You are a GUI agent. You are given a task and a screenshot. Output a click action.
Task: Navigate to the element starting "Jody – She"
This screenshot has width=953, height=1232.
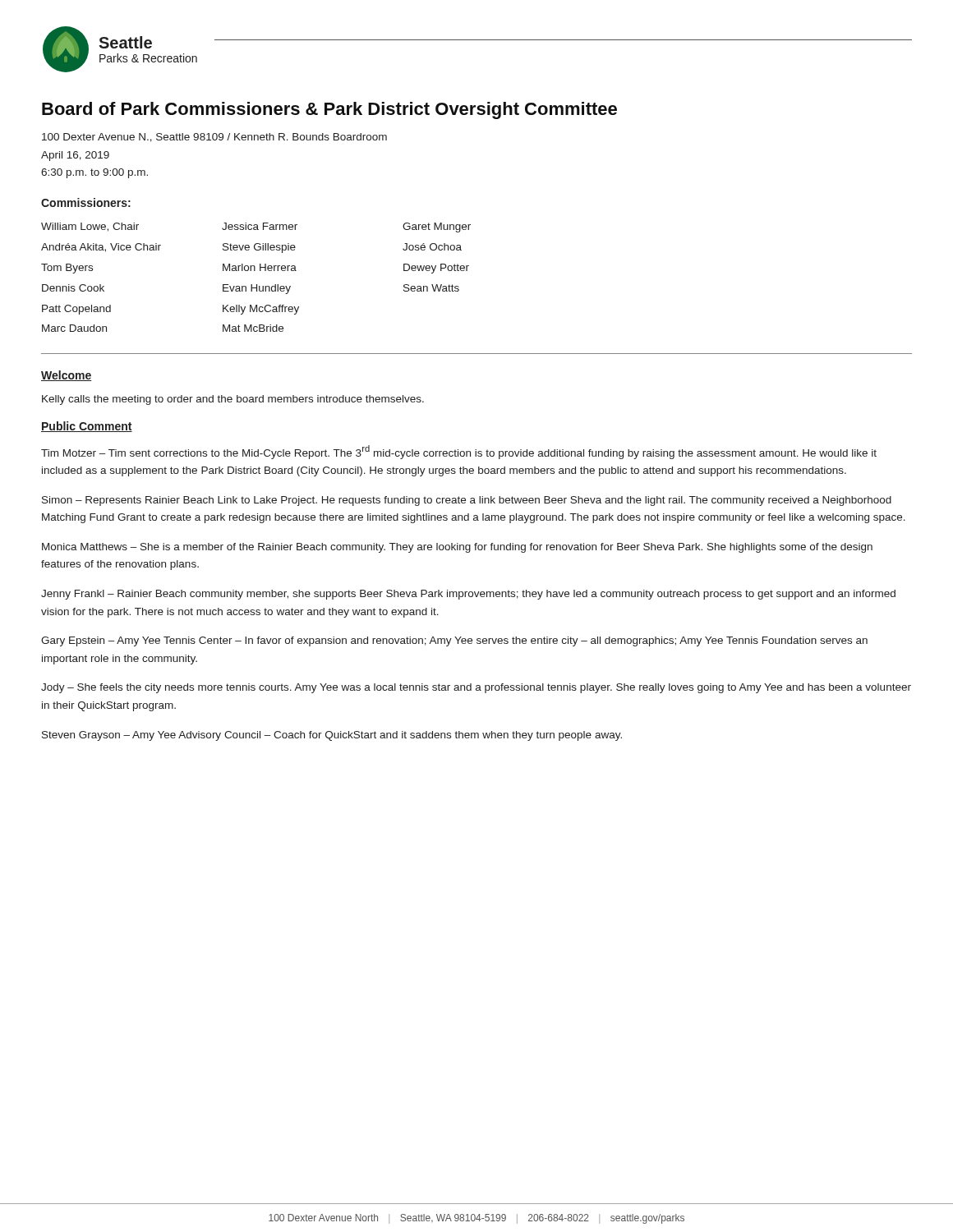tap(476, 696)
